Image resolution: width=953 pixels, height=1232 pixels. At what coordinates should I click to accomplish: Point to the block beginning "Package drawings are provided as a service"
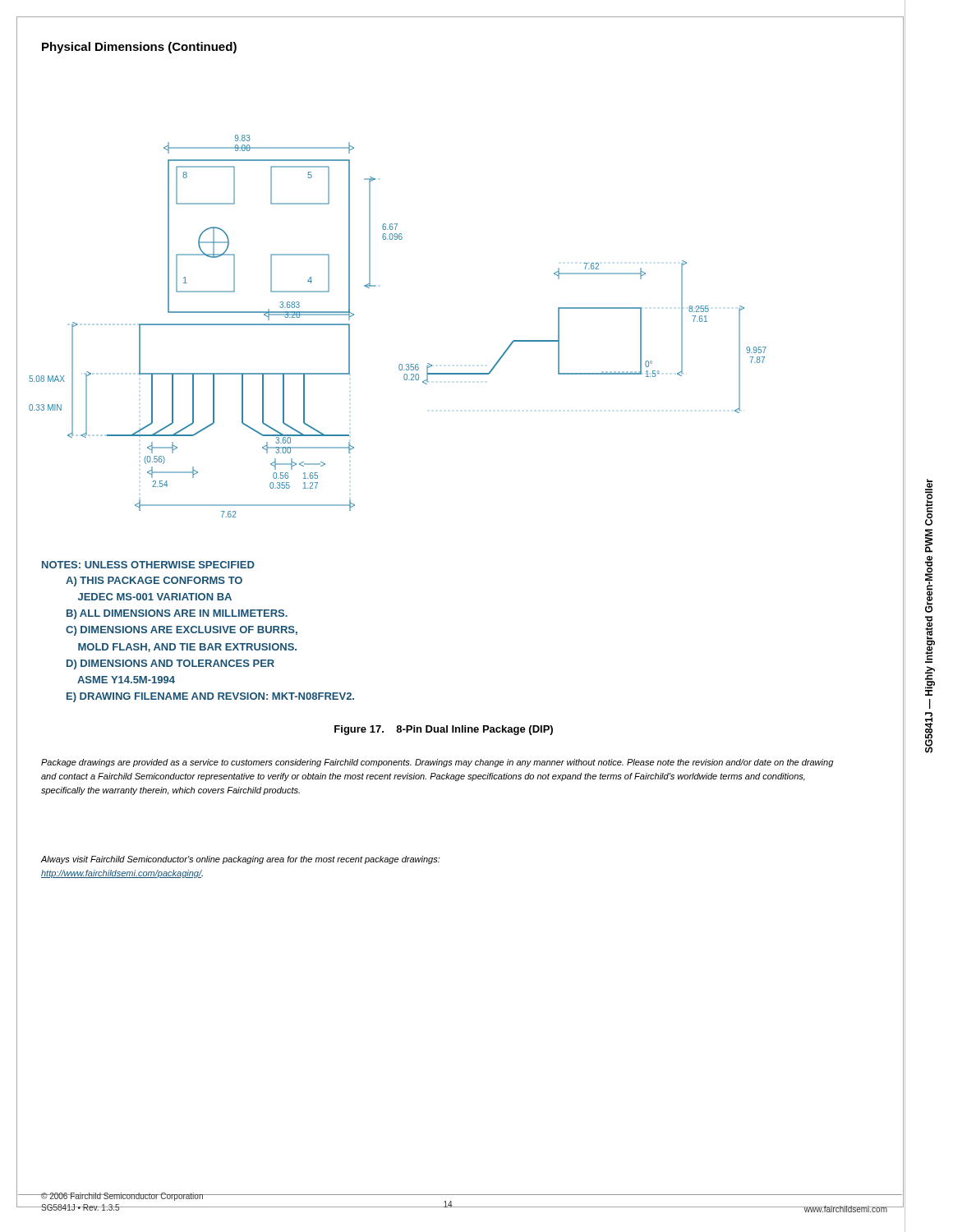click(437, 776)
